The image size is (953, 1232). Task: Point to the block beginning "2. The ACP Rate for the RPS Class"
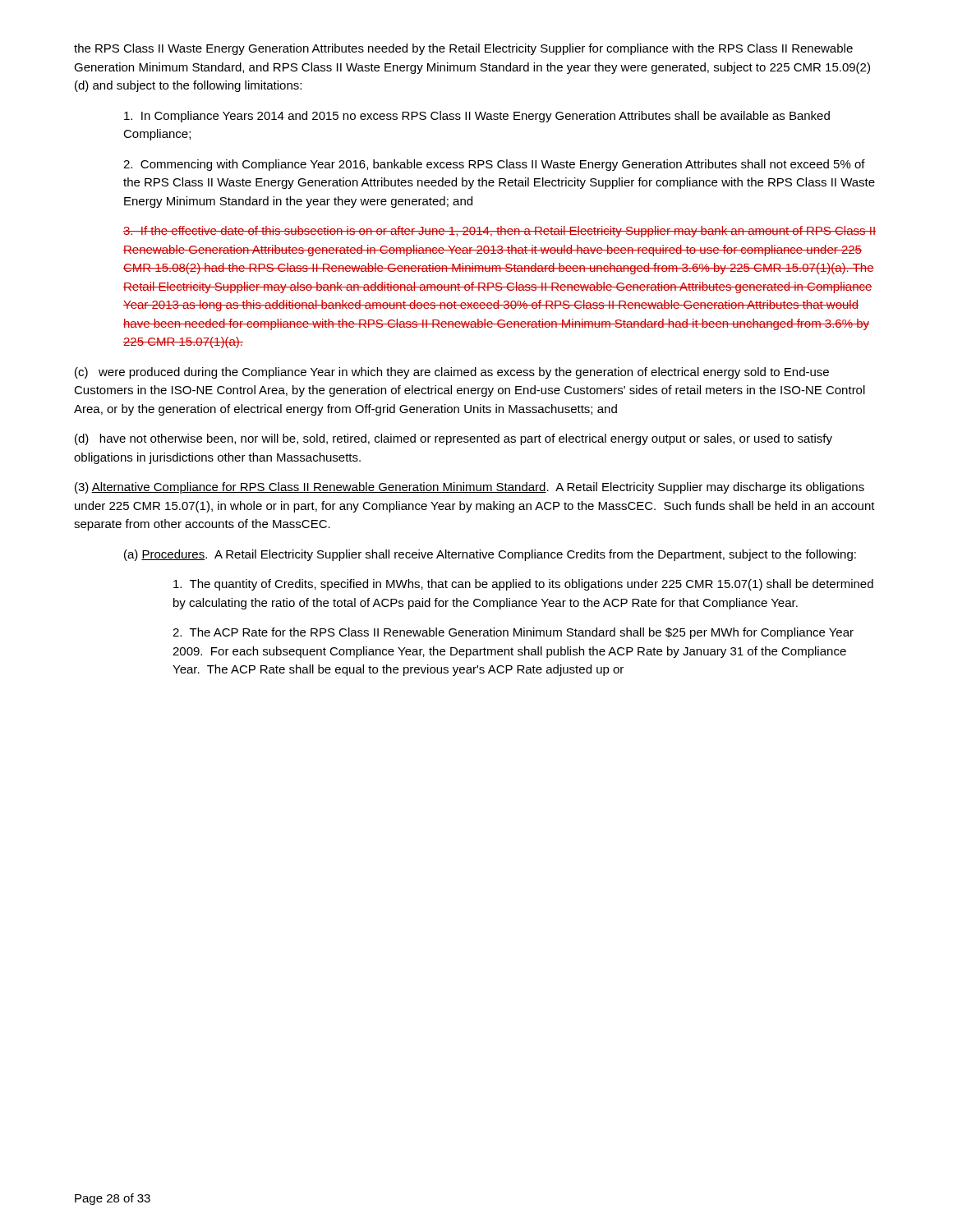513,650
